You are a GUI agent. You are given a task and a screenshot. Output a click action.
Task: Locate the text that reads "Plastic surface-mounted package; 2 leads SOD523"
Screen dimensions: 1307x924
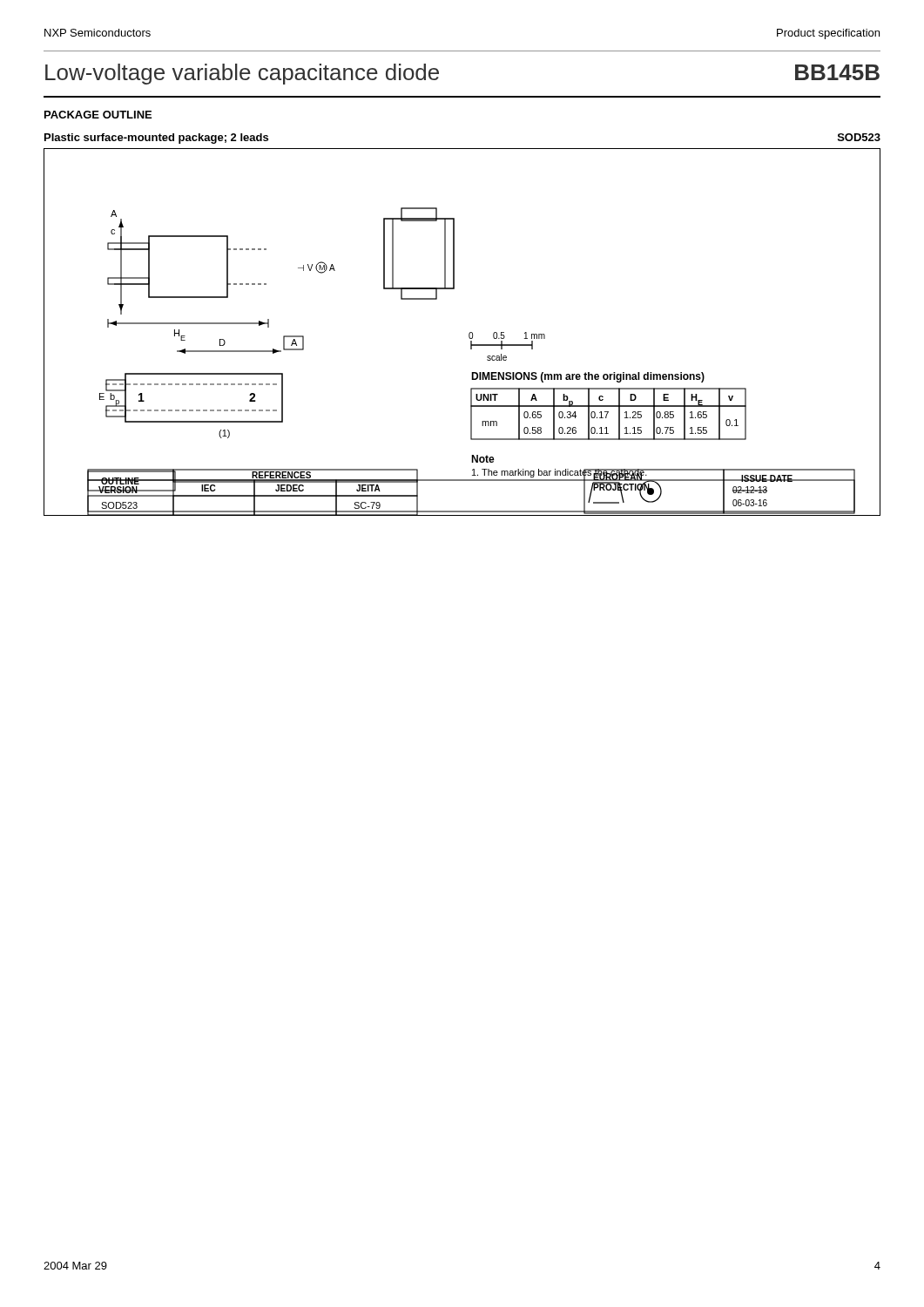point(462,137)
